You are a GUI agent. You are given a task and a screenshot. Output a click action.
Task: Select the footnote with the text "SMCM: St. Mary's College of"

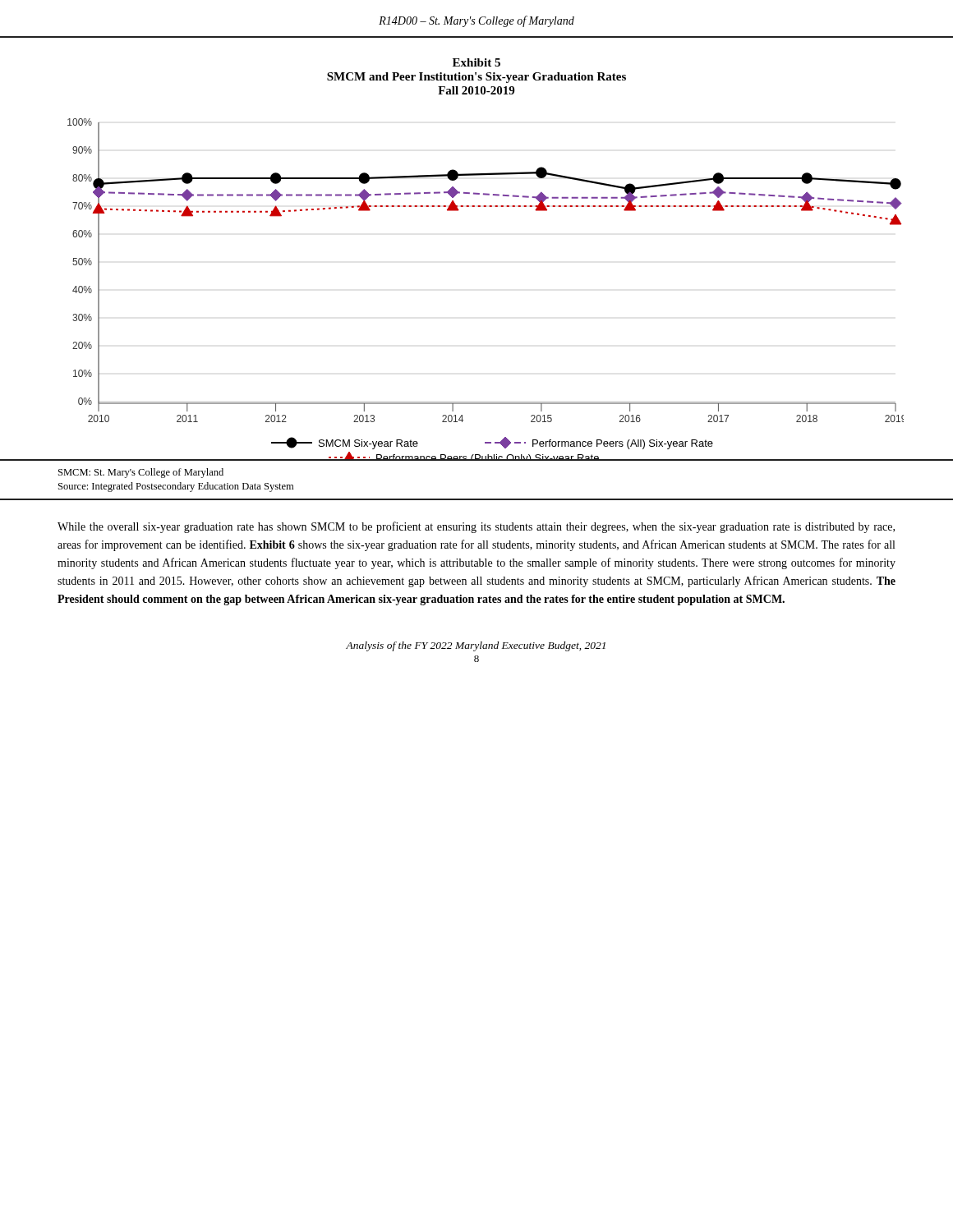[x=141, y=472]
